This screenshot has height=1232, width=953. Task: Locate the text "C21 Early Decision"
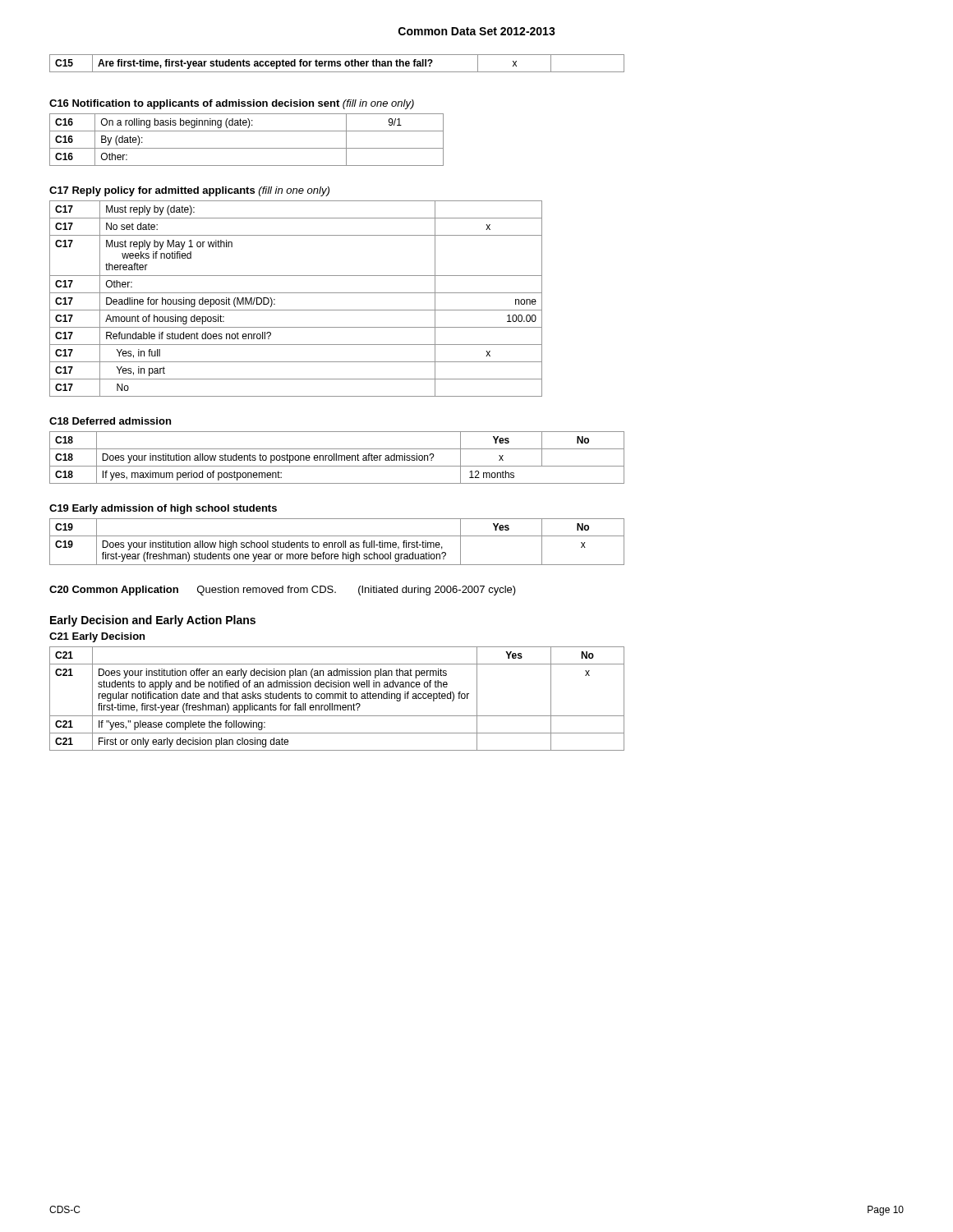click(97, 636)
